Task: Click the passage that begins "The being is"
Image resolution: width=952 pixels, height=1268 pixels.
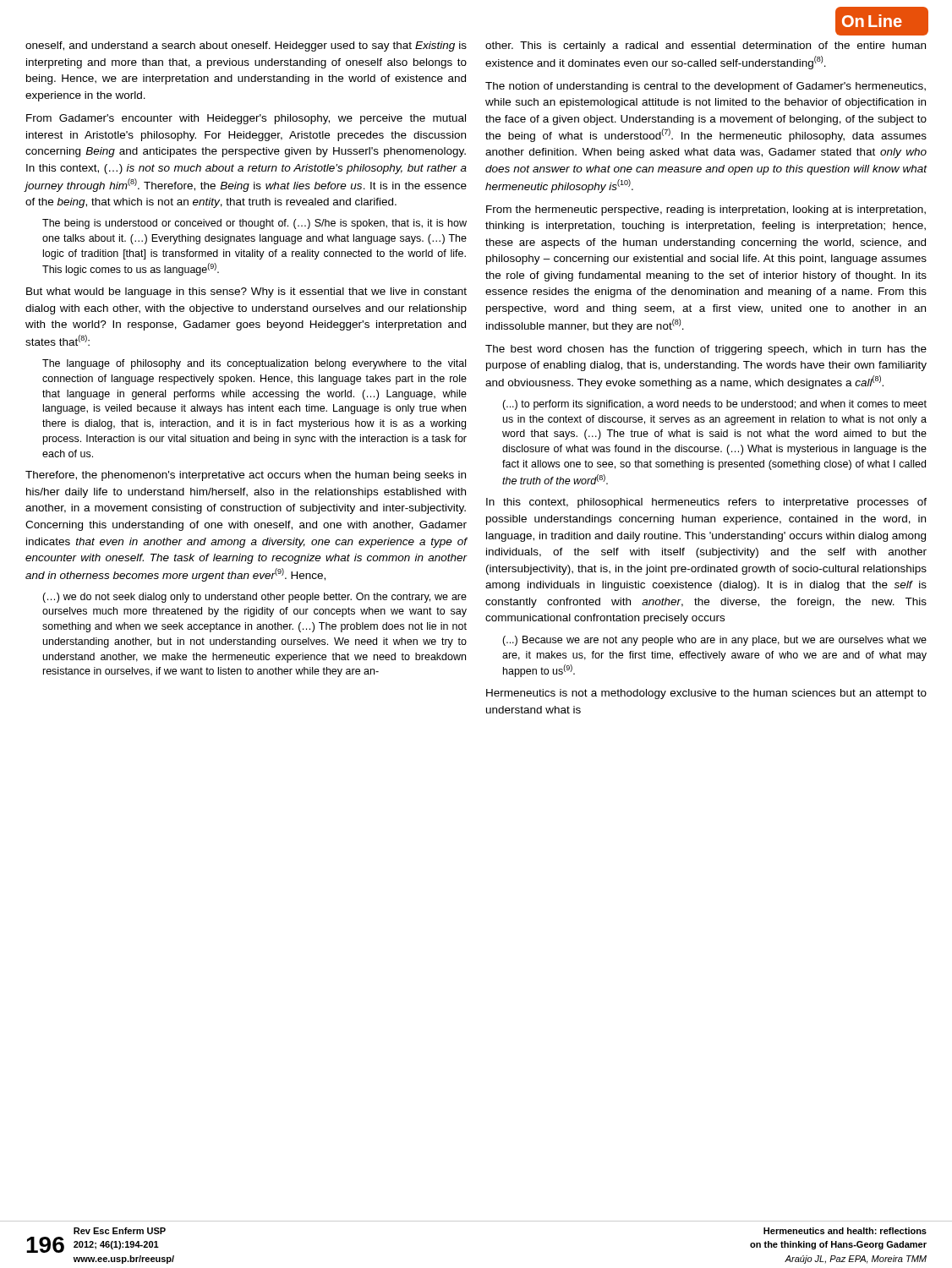Action: (x=254, y=247)
